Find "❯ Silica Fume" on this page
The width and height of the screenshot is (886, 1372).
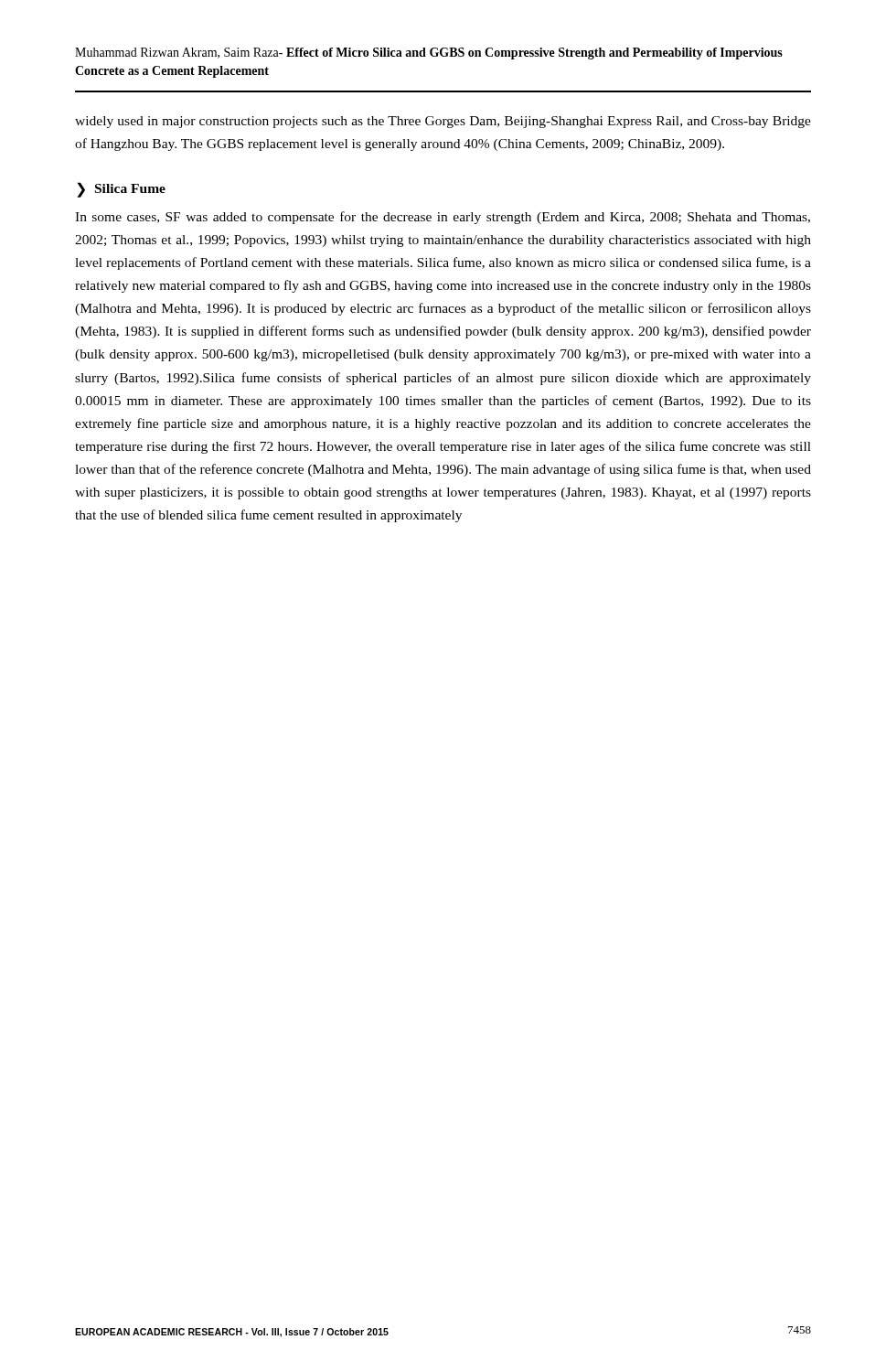coord(120,189)
